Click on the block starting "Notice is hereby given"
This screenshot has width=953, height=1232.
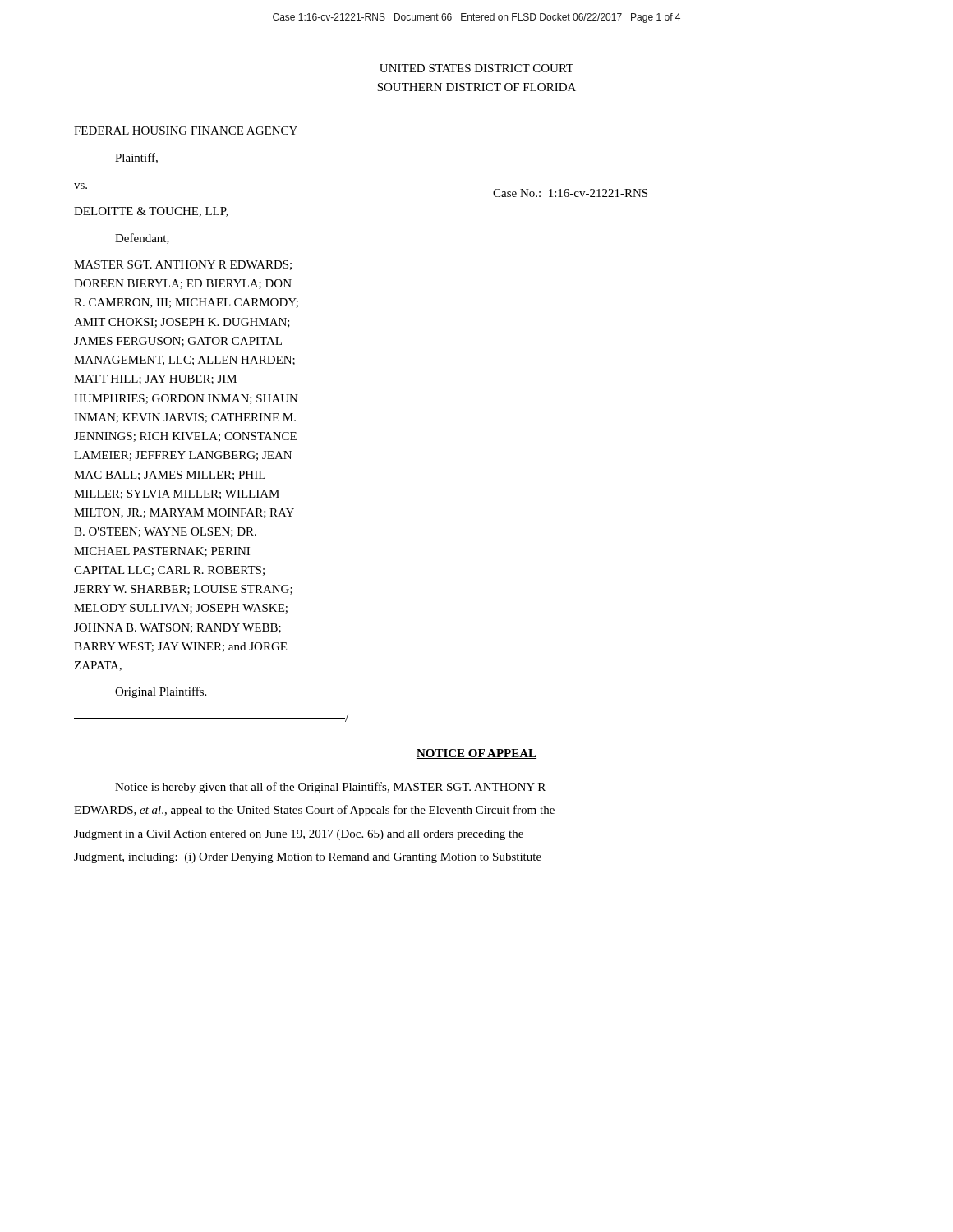point(476,822)
